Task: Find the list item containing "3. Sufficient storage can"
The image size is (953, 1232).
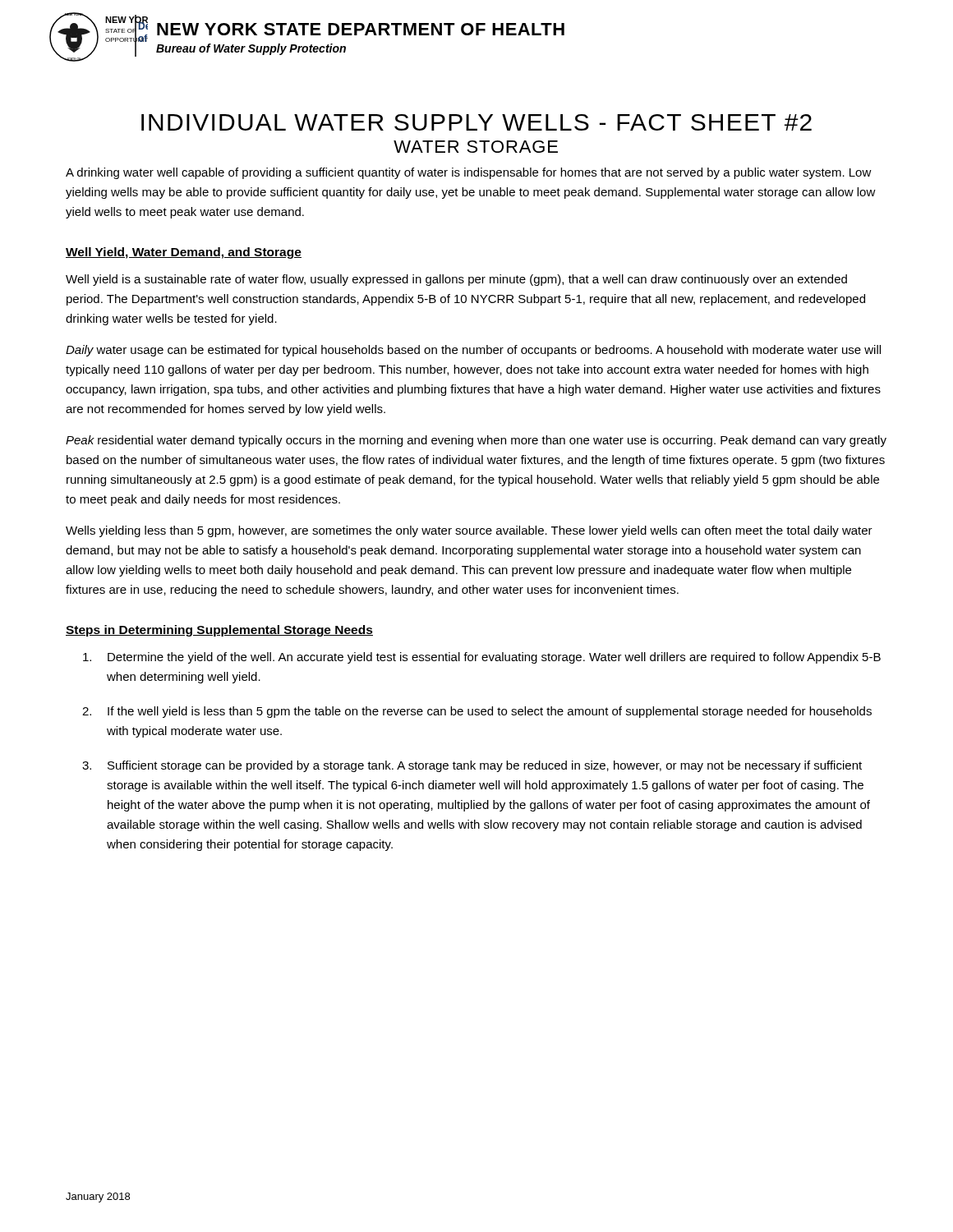Action: [485, 805]
